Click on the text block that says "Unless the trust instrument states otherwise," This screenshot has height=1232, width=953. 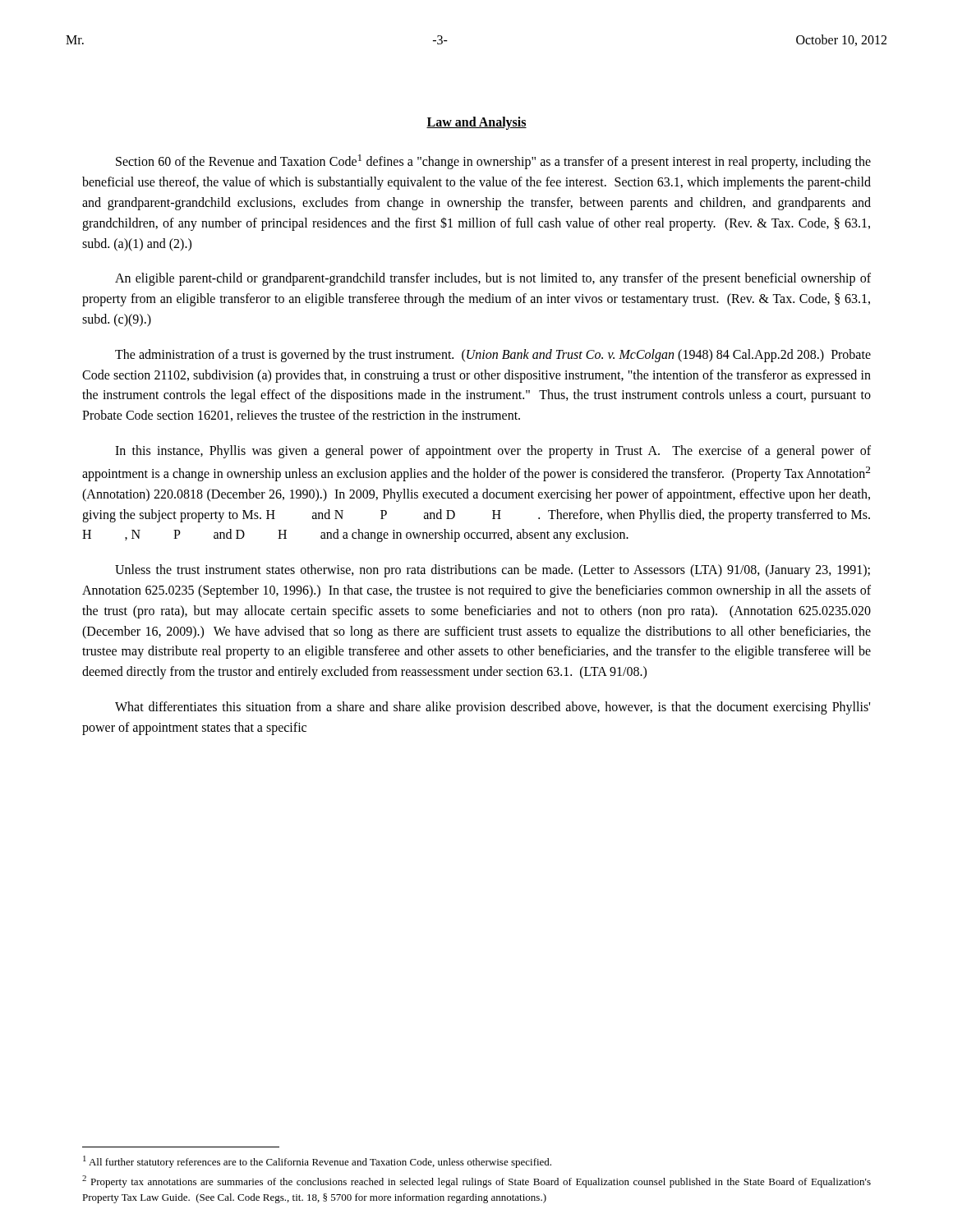[476, 621]
